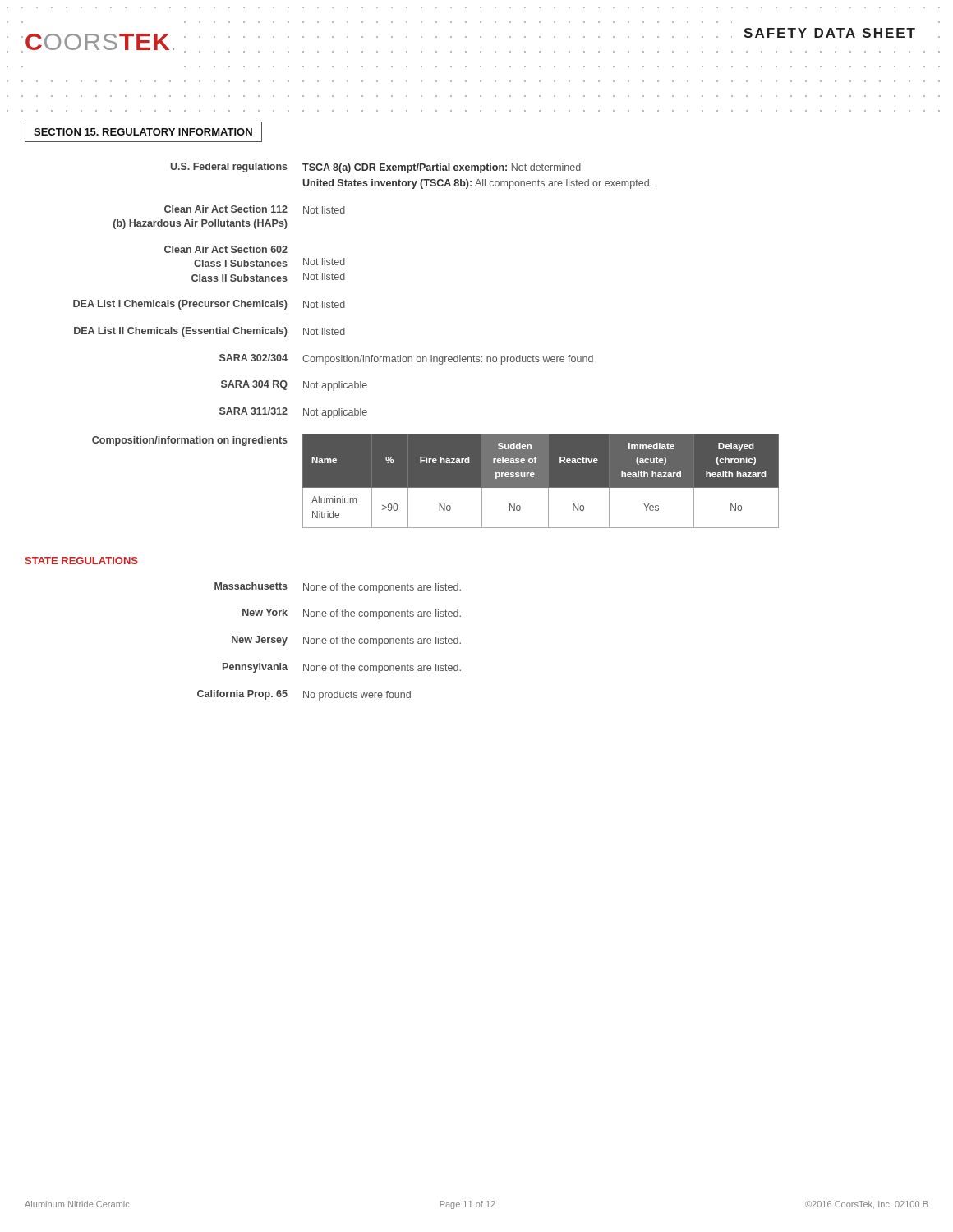The width and height of the screenshot is (953, 1232).
Task: Click on the table containing "Delayed (chronic) health hazard"
Action: pos(615,481)
